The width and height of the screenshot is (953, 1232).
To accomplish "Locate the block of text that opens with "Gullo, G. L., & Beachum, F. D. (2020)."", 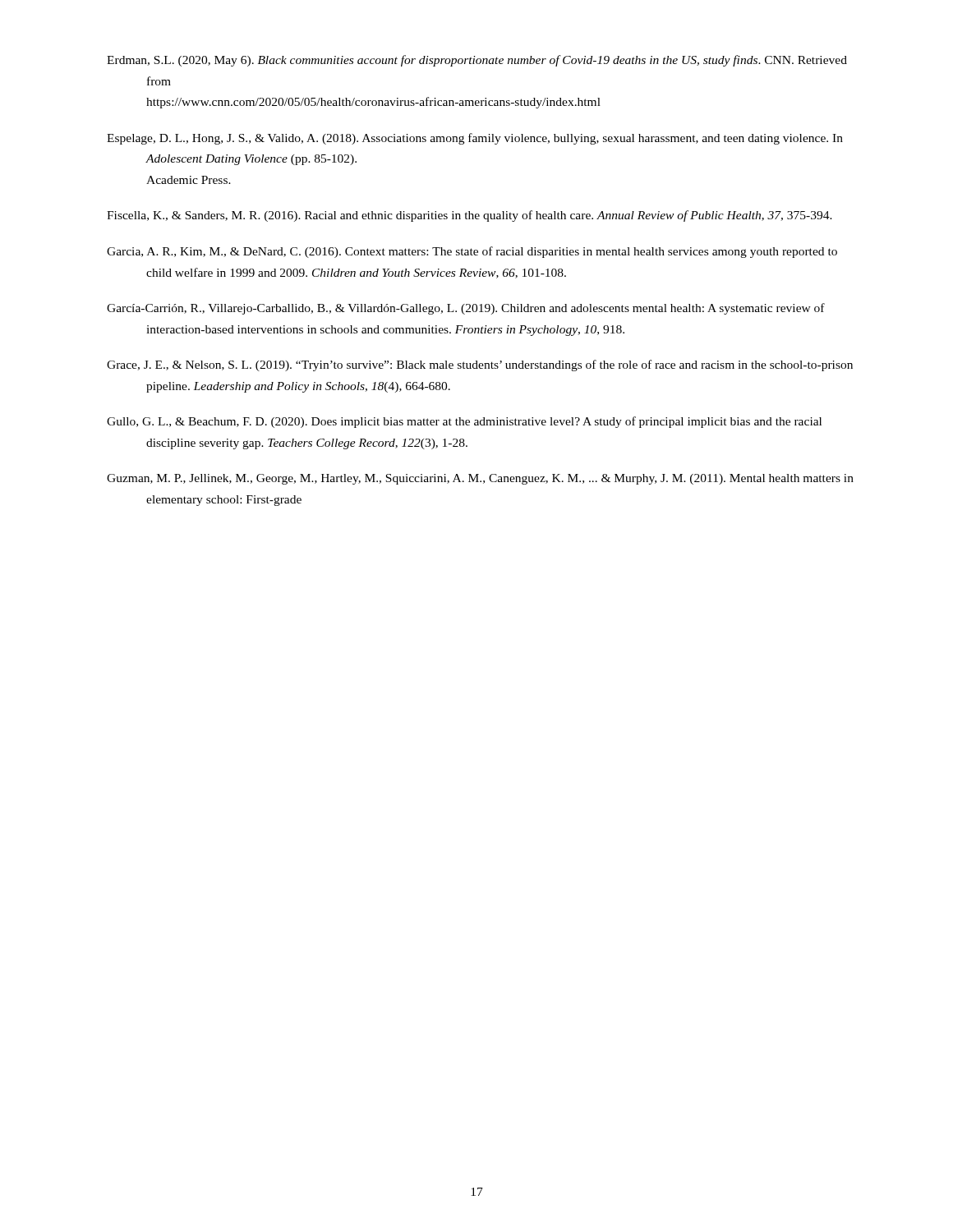I will pyautogui.click(x=485, y=432).
